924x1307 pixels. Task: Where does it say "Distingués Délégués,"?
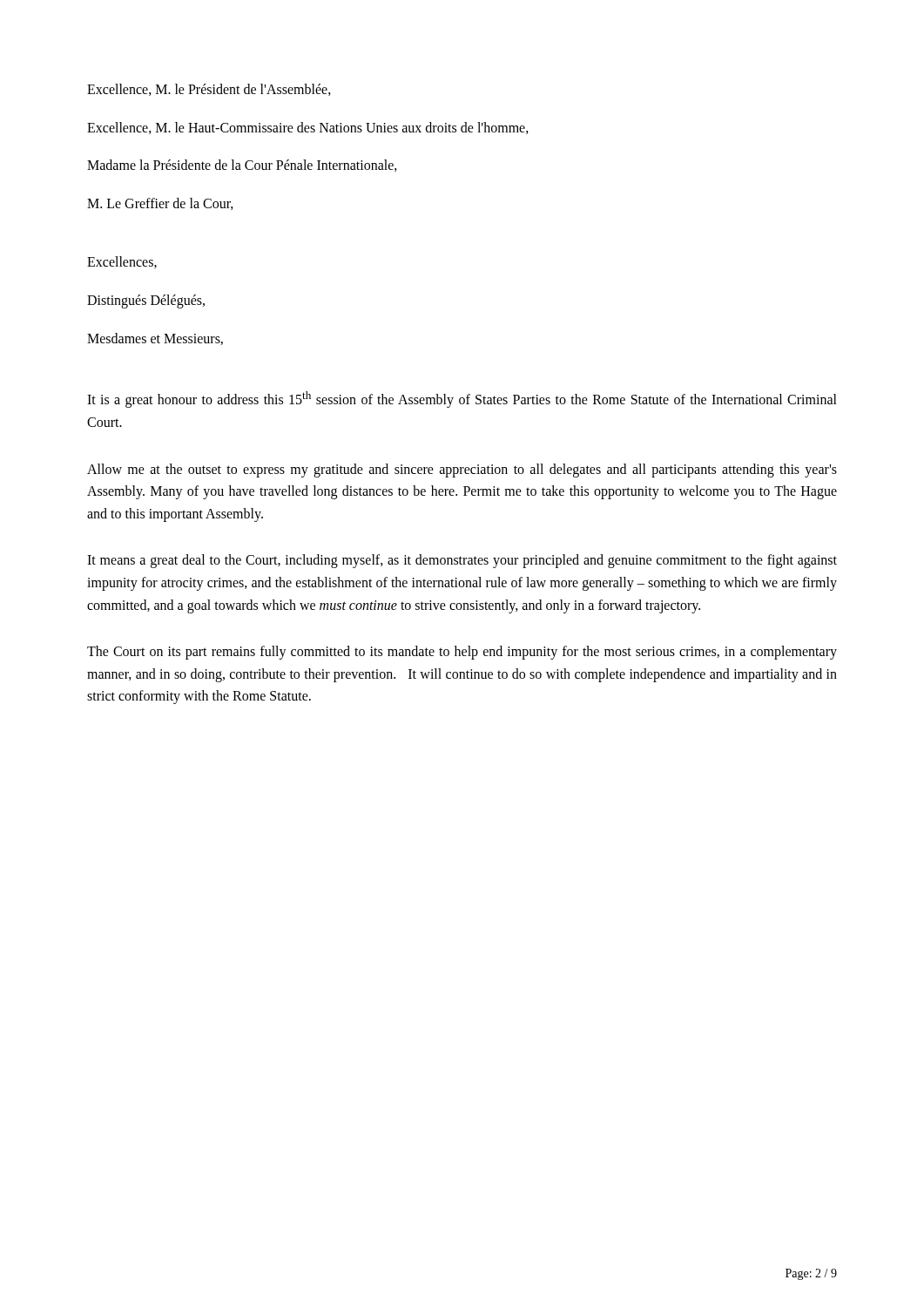click(146, 300)
